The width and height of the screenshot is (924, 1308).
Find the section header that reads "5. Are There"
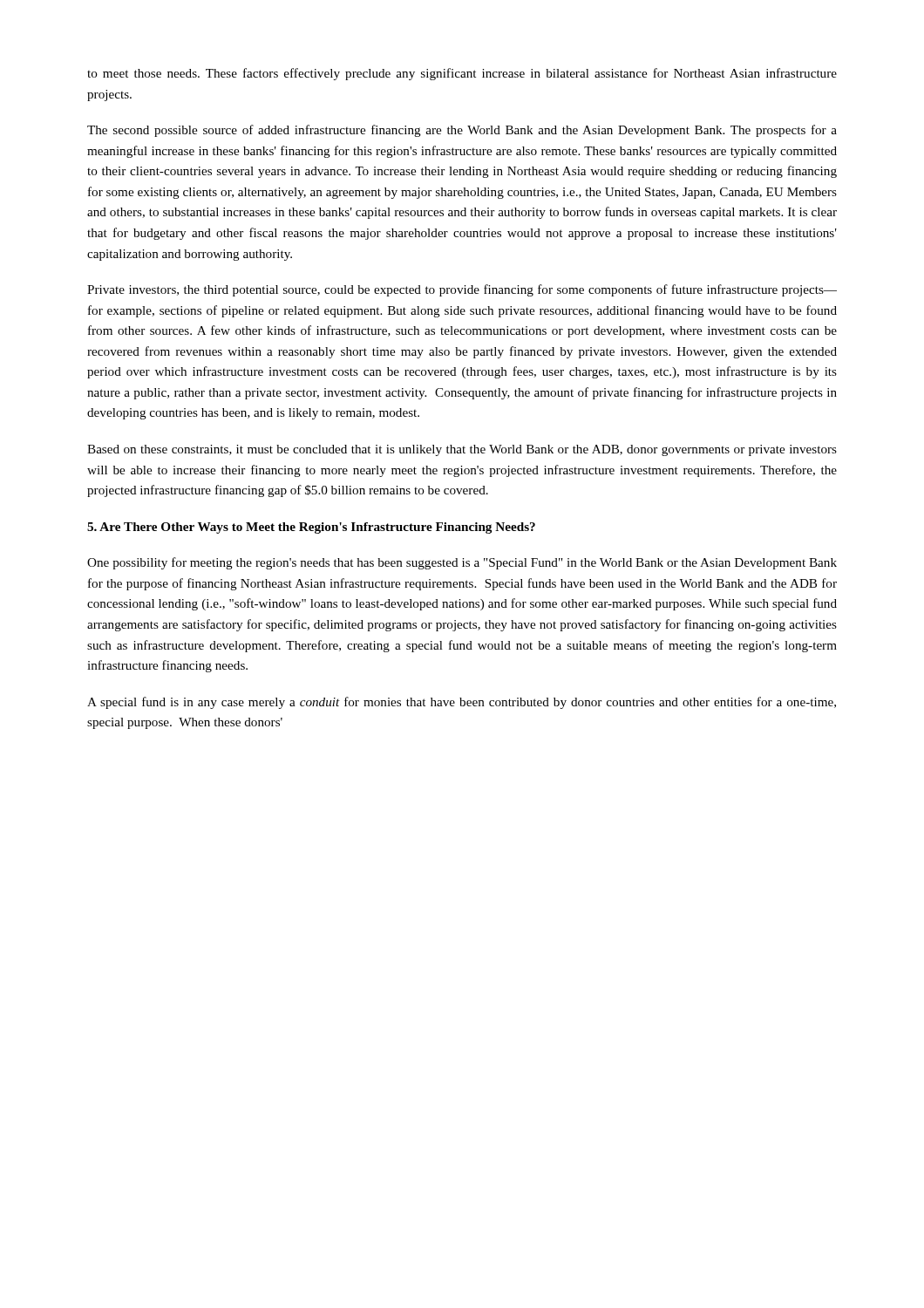(x=311, y=526)
